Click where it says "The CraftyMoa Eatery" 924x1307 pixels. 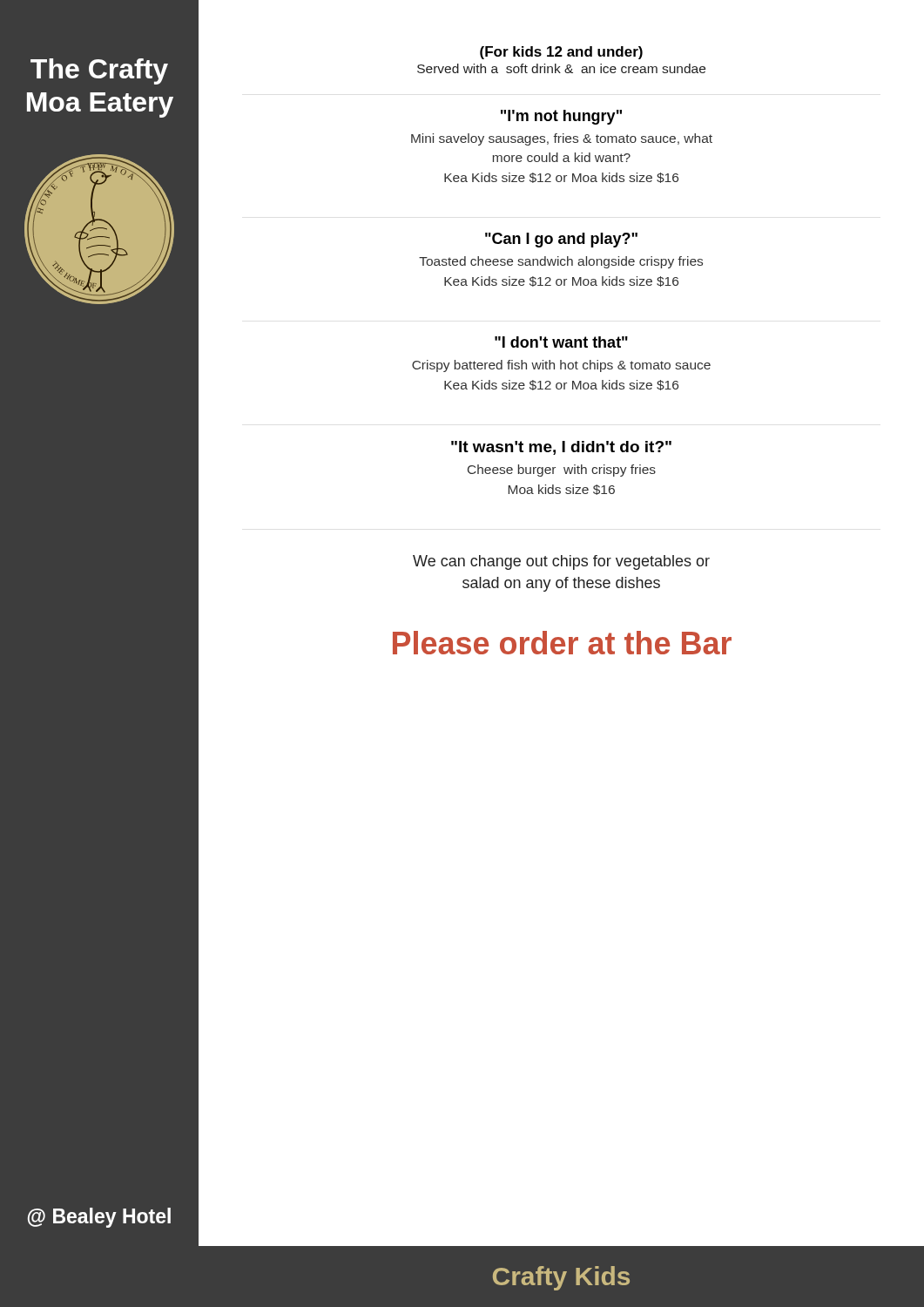(99, 86)
